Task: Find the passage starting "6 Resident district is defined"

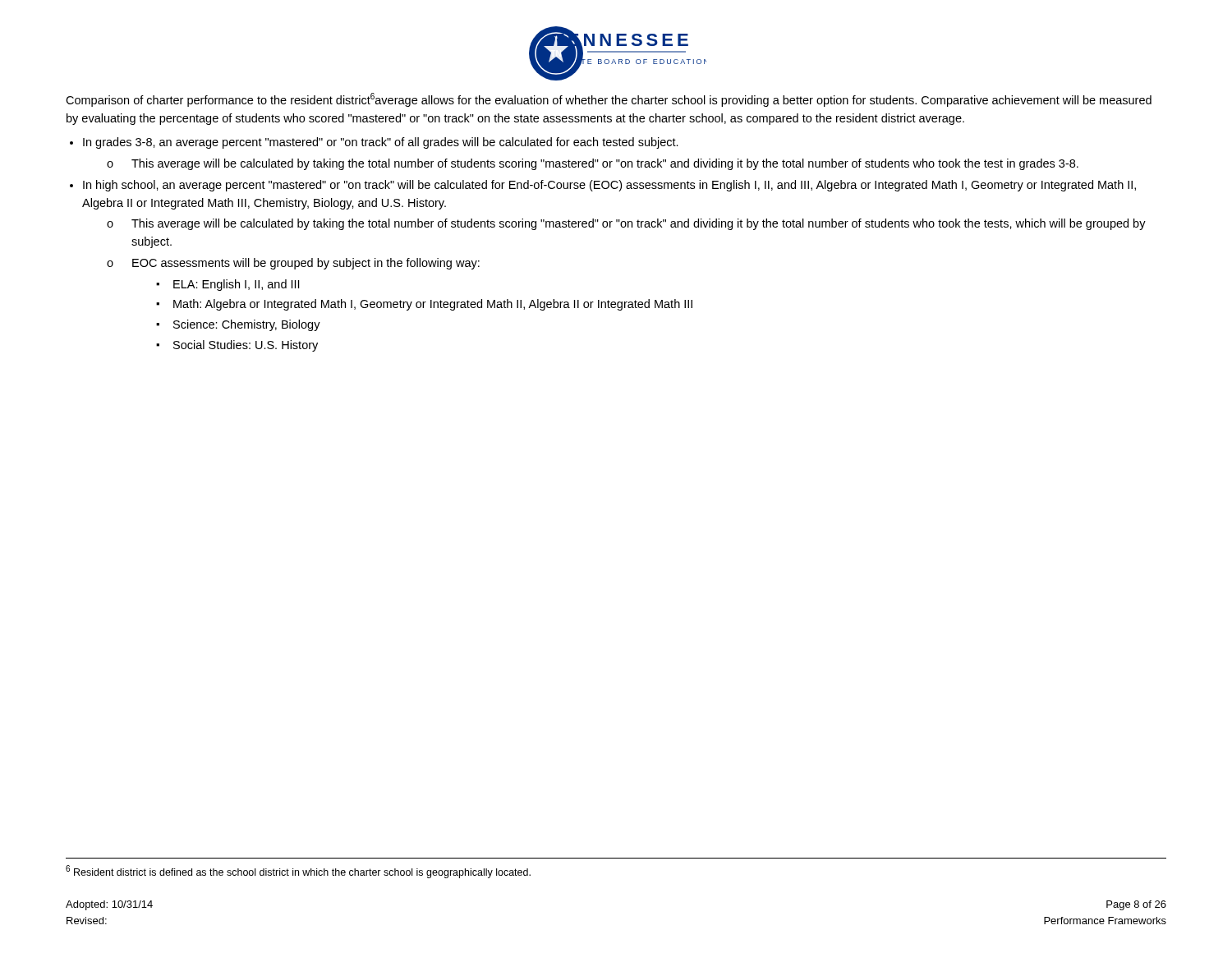Action: coord(299,872)
